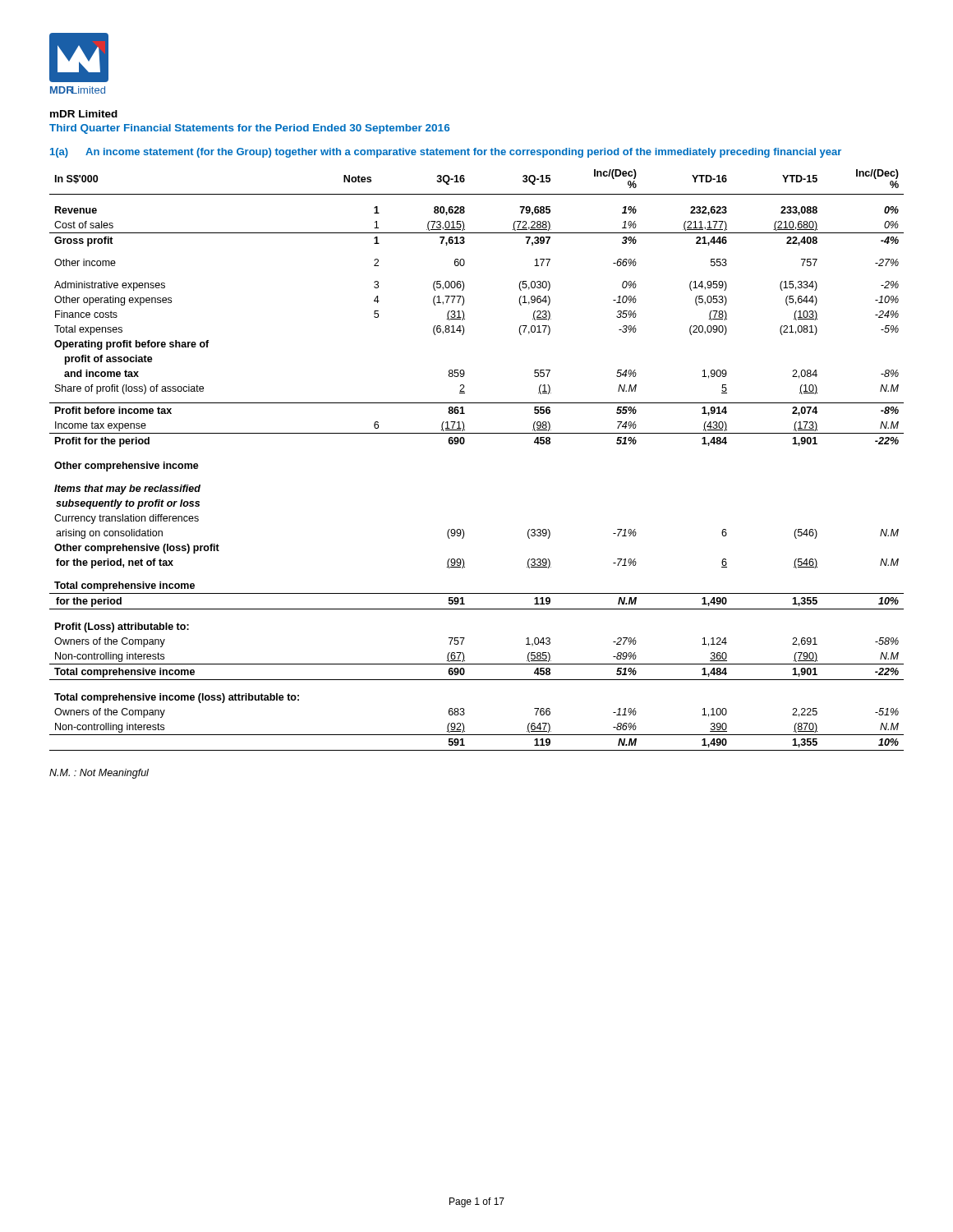The image size is (953, 1232).
Task: Find a table
Action: (x=476, y=458)
